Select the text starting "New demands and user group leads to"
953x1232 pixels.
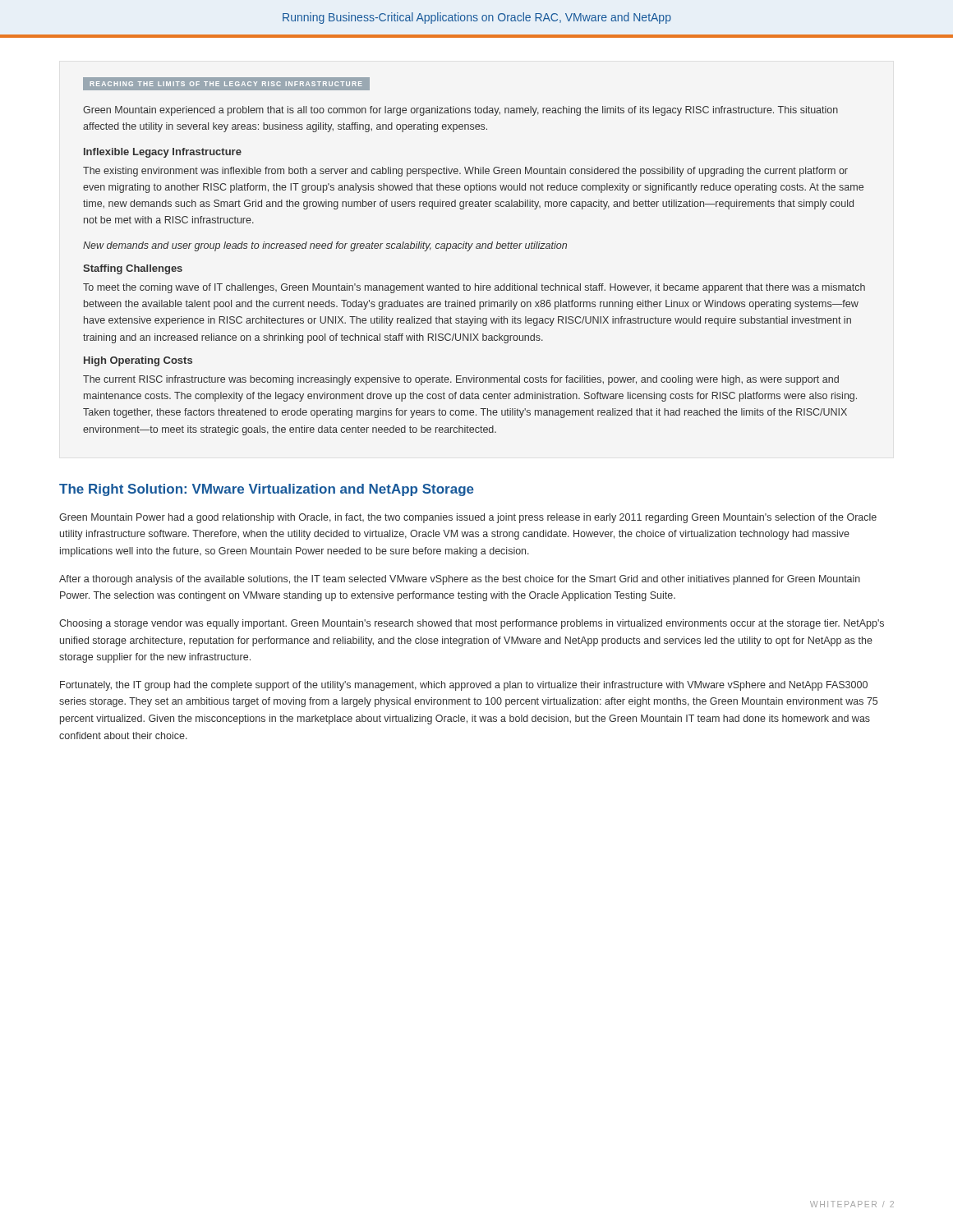click(x=325, y=245)
